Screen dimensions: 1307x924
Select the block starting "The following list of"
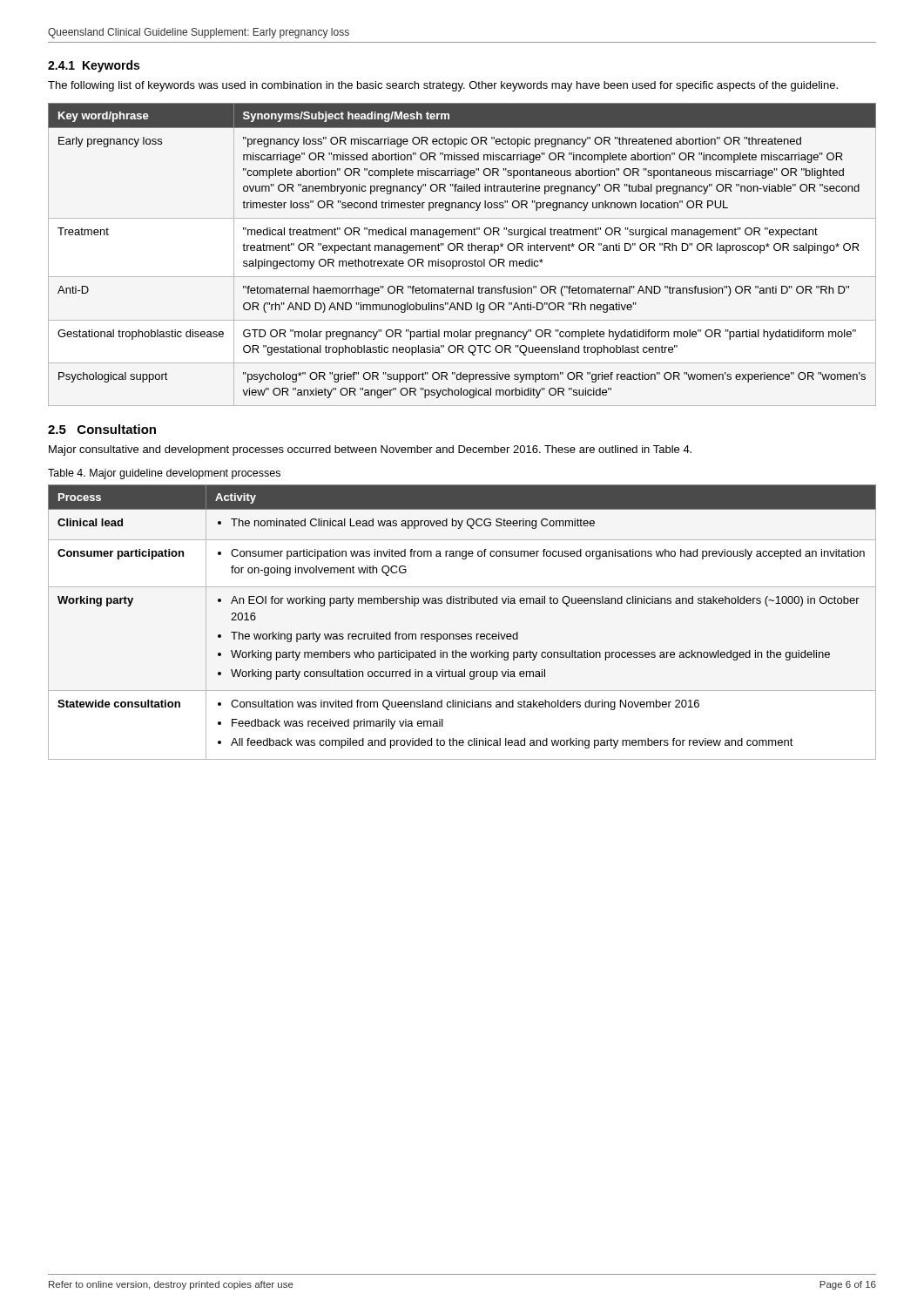[443, 85]
